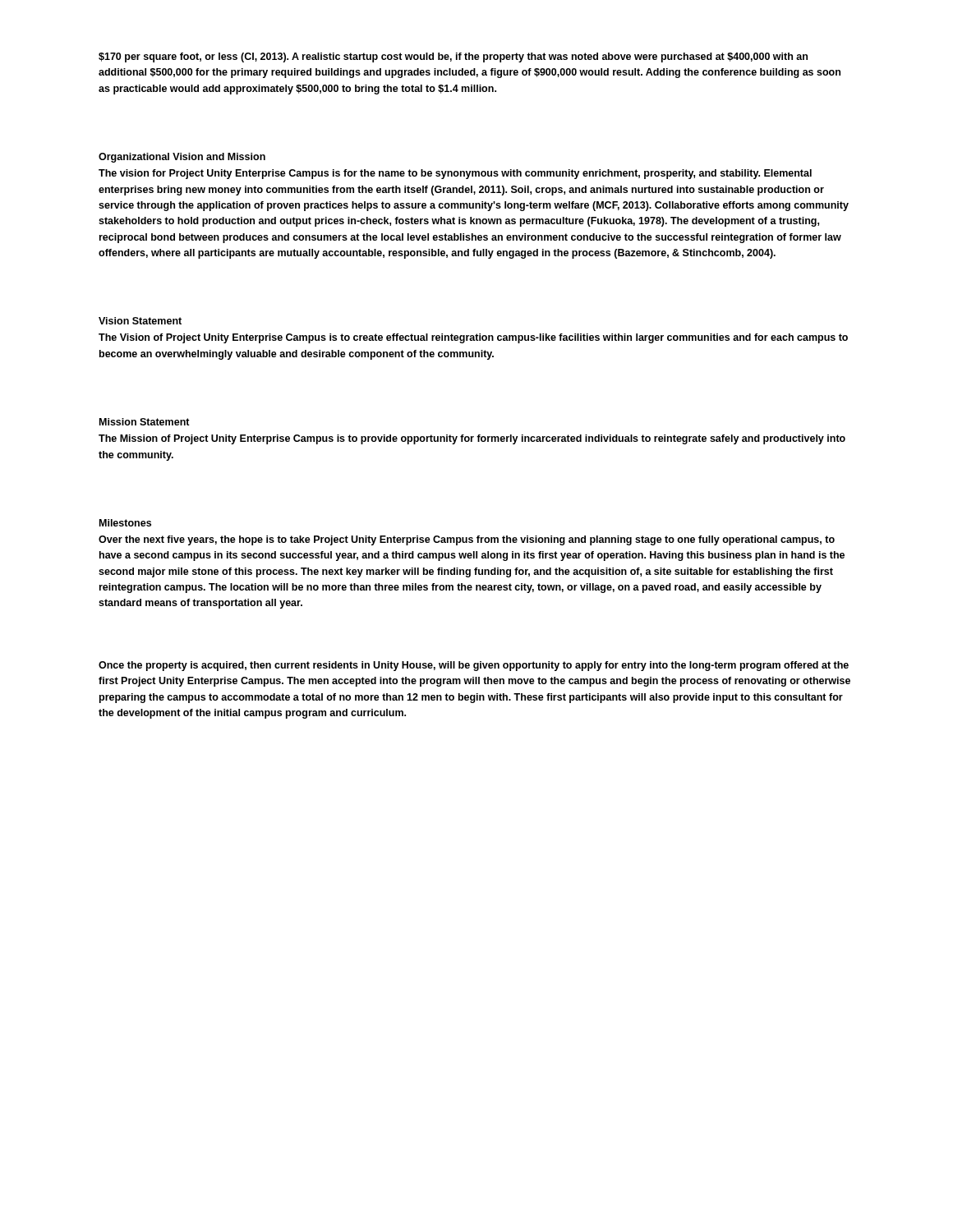Locate the block of text that opens with "Over the next five years, the"
The width and height of the screenshot is (953, 1232).
472,571
